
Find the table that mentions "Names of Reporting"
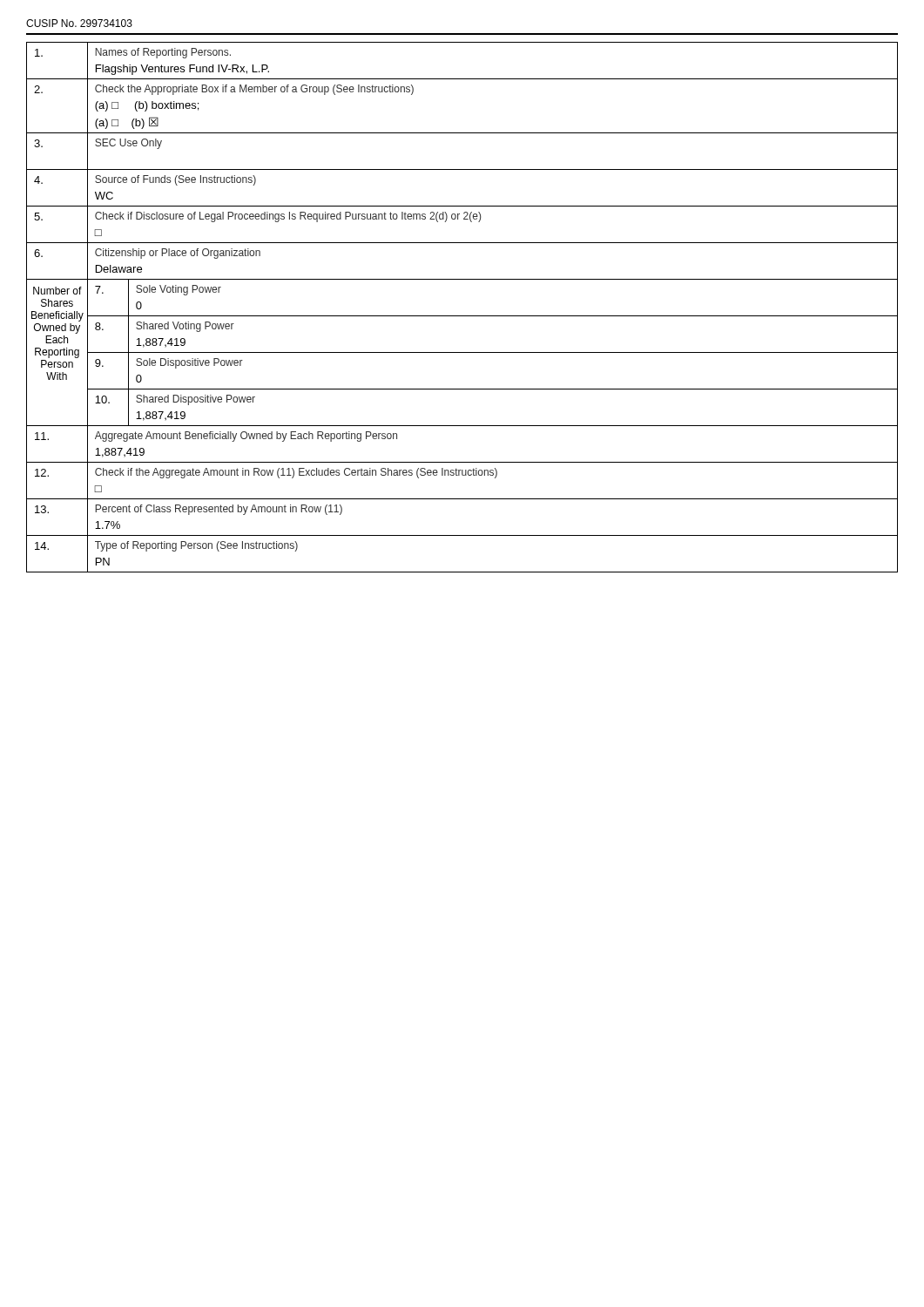[x=462, y=307]
